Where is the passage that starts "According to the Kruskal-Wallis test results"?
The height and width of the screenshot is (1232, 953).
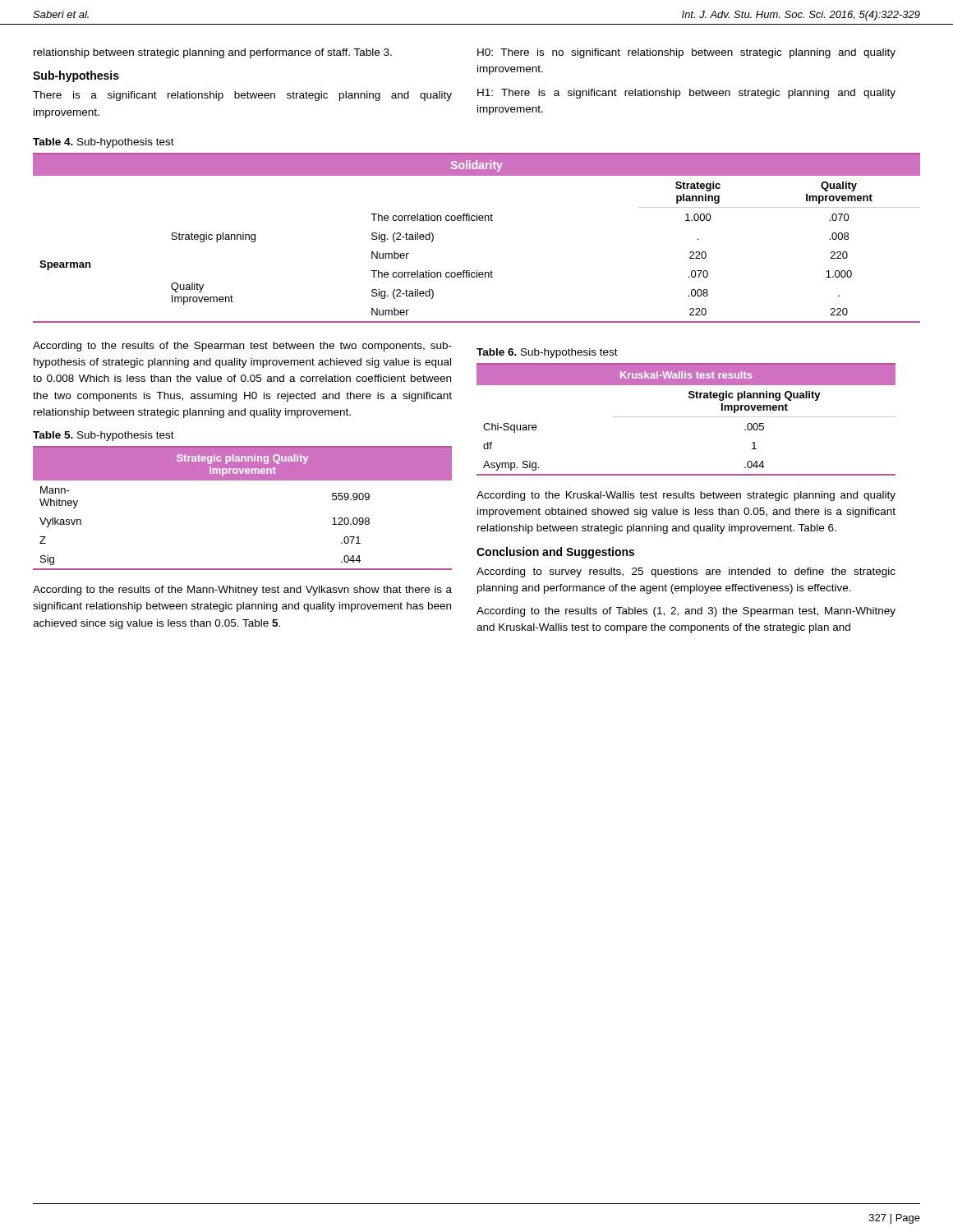[686, 511]
